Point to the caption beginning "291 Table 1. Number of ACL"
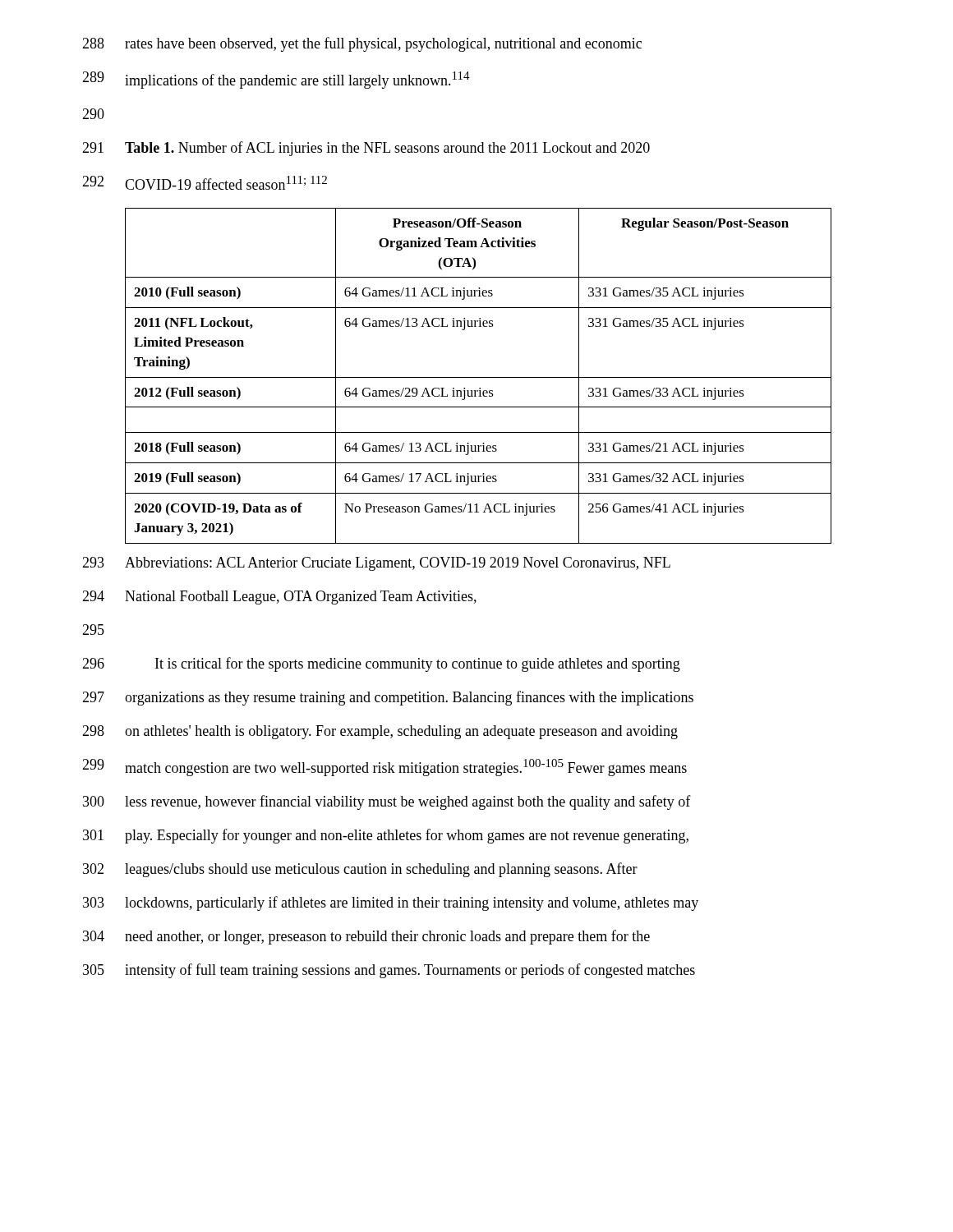This screenshot has height=1232, width=953. pyautogui.click(x=485, y=148)
